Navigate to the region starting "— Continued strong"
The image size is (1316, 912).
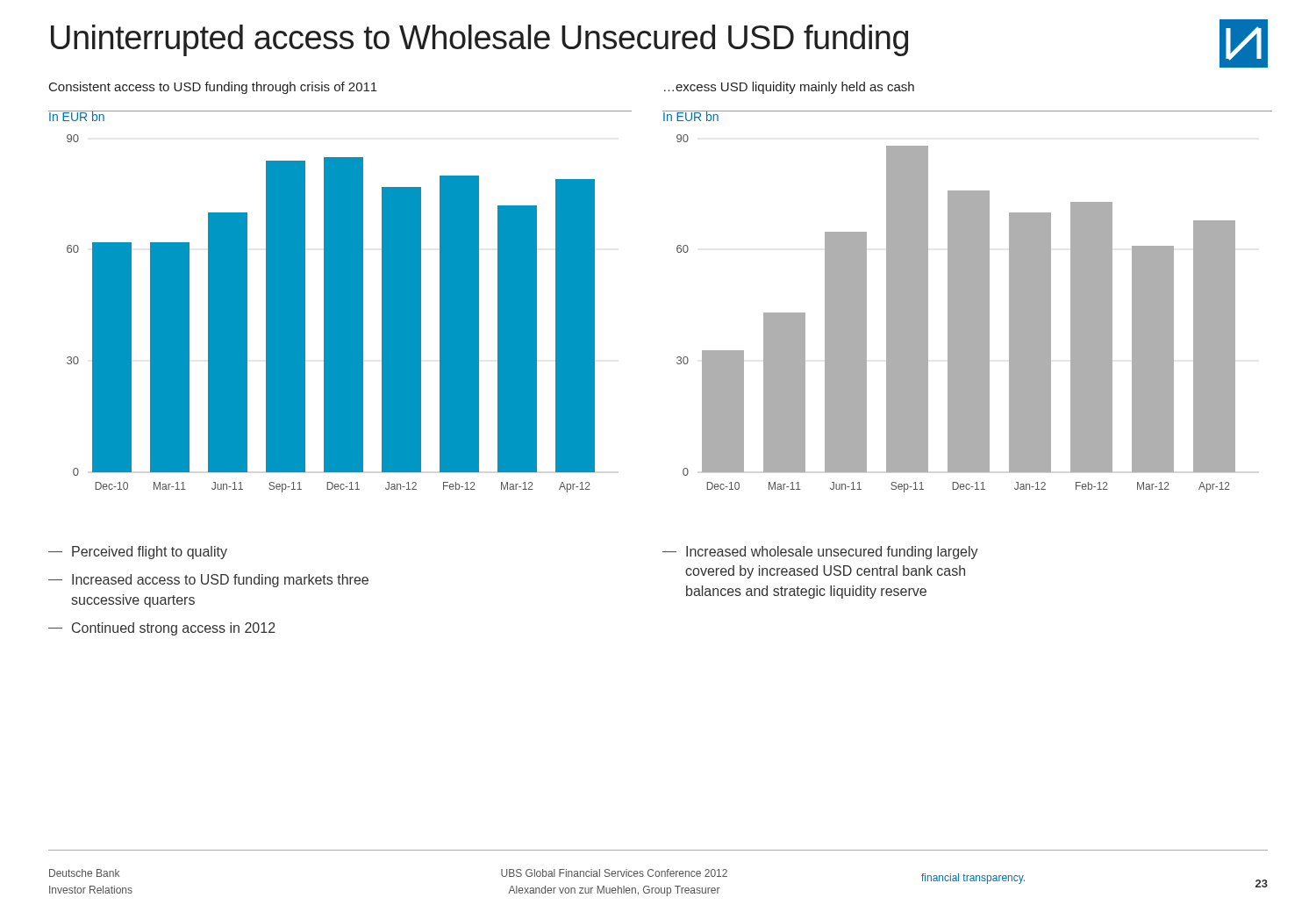162,629
